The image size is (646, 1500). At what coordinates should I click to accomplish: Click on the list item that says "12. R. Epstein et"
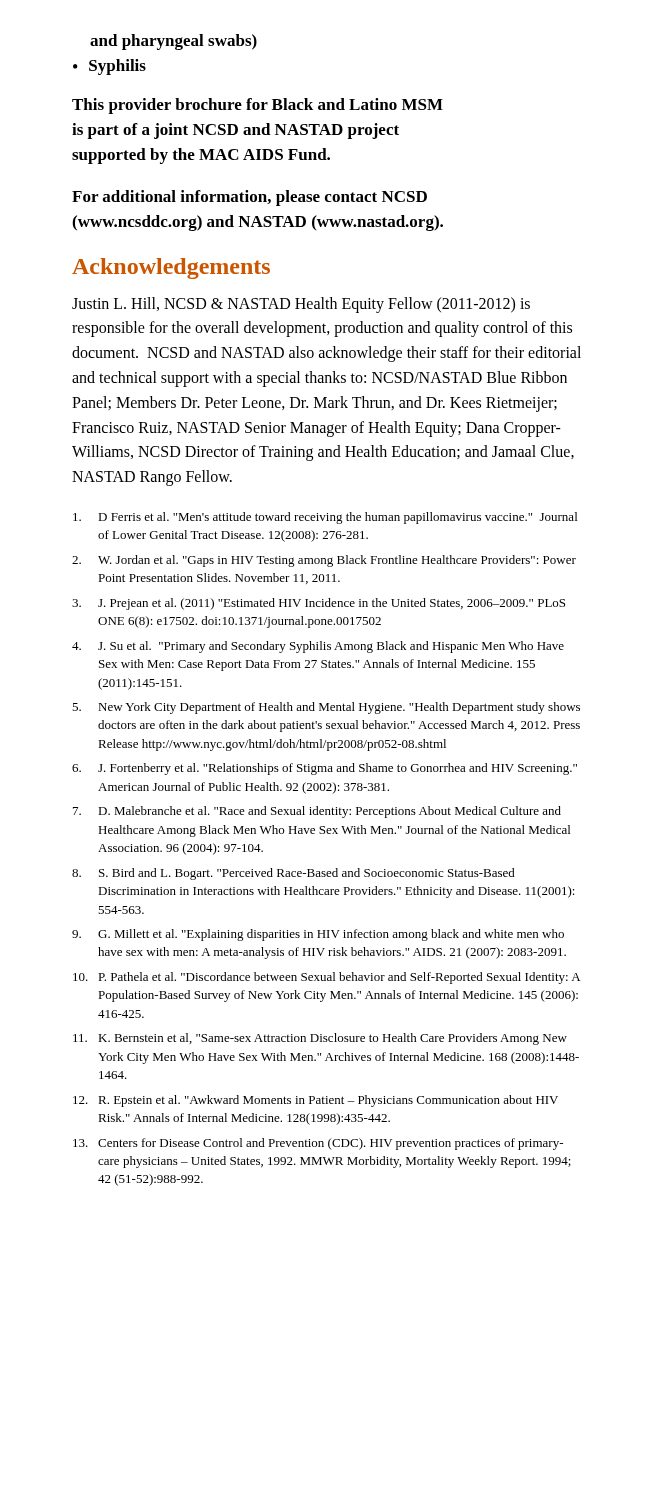click(x=328, y=1109)
